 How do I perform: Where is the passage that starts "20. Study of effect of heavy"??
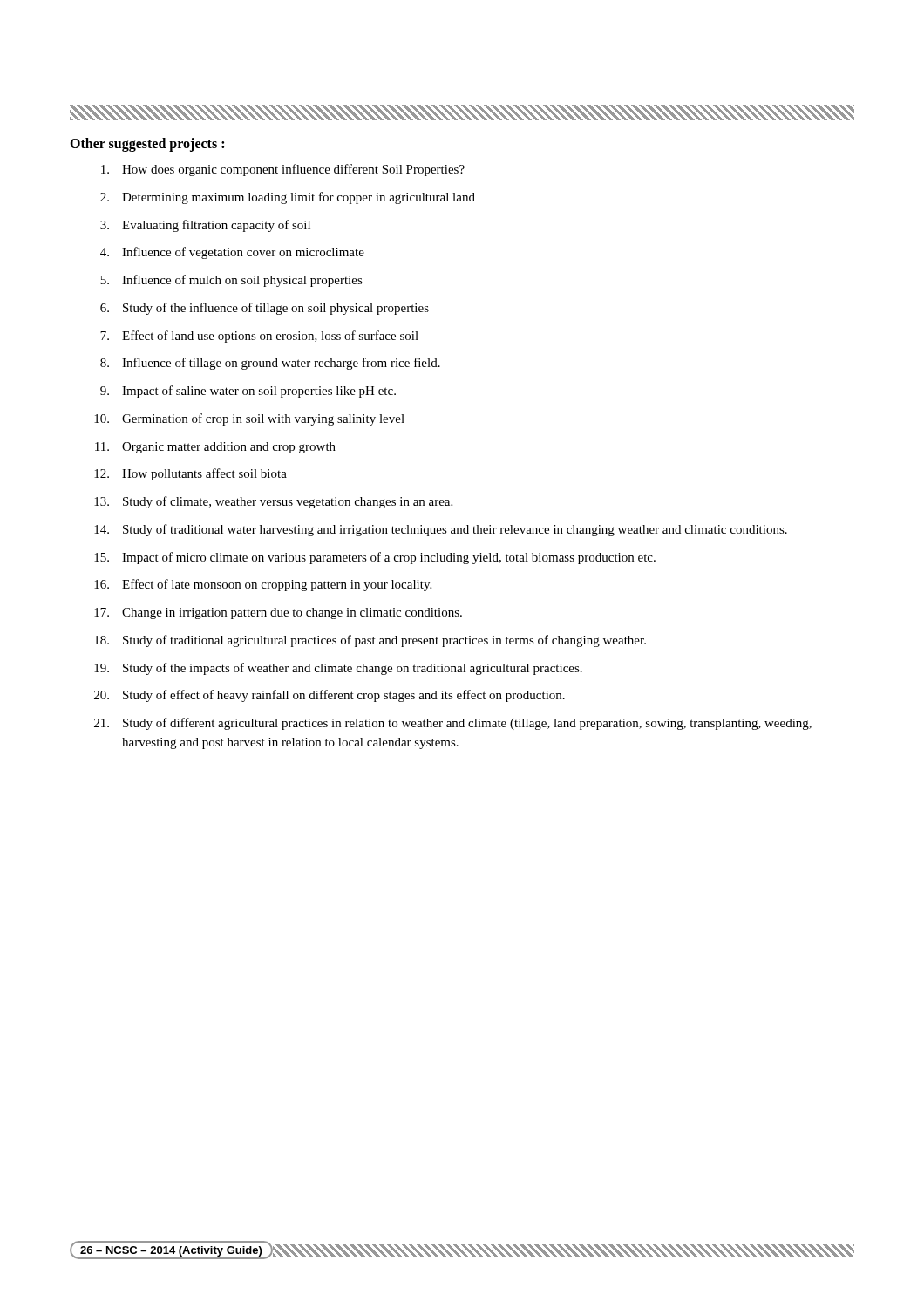(462, 696)
